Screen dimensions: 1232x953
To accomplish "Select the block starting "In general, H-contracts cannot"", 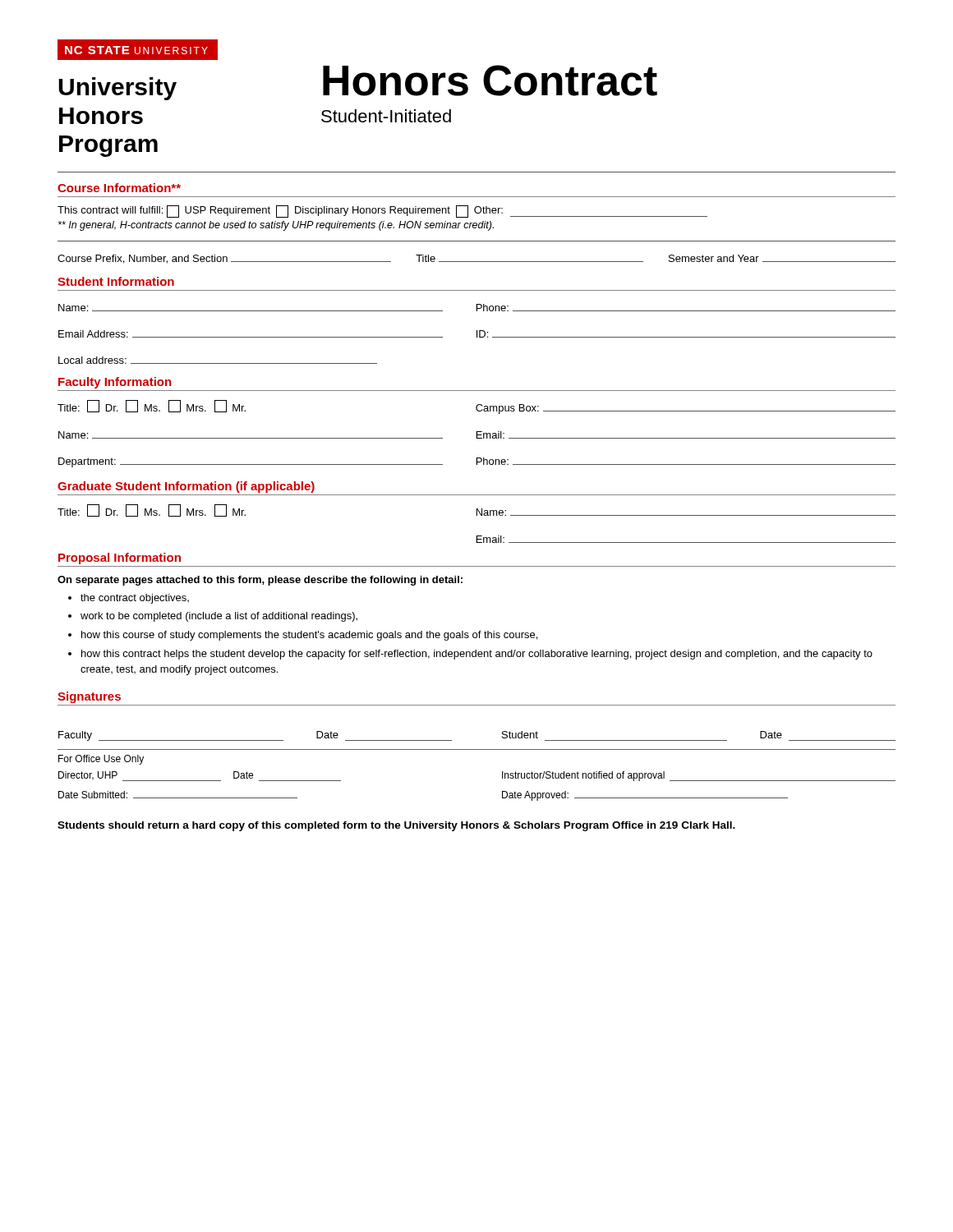I will coord(276,225).
